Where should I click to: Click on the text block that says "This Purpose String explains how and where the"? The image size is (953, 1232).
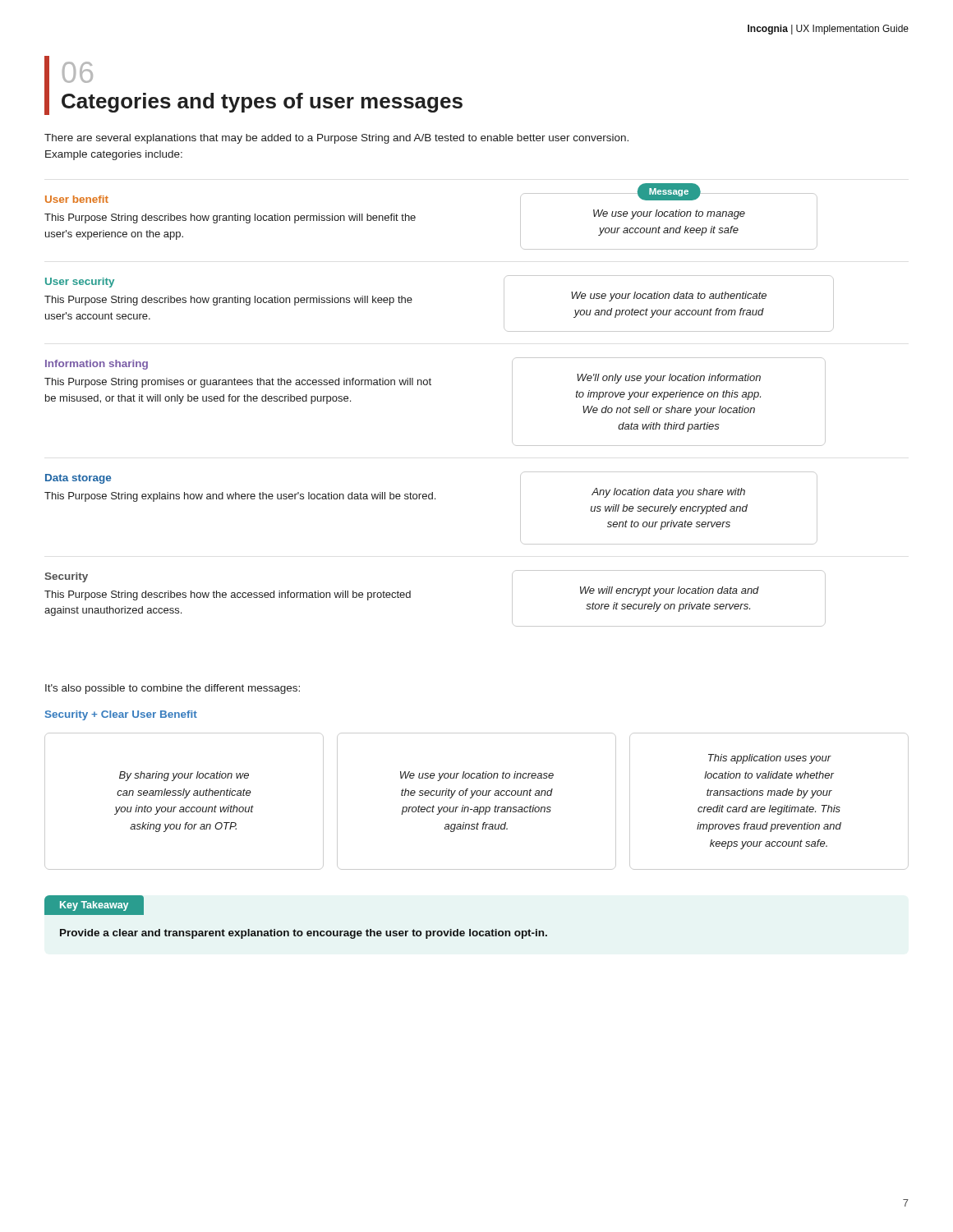[x=240, y=496]
